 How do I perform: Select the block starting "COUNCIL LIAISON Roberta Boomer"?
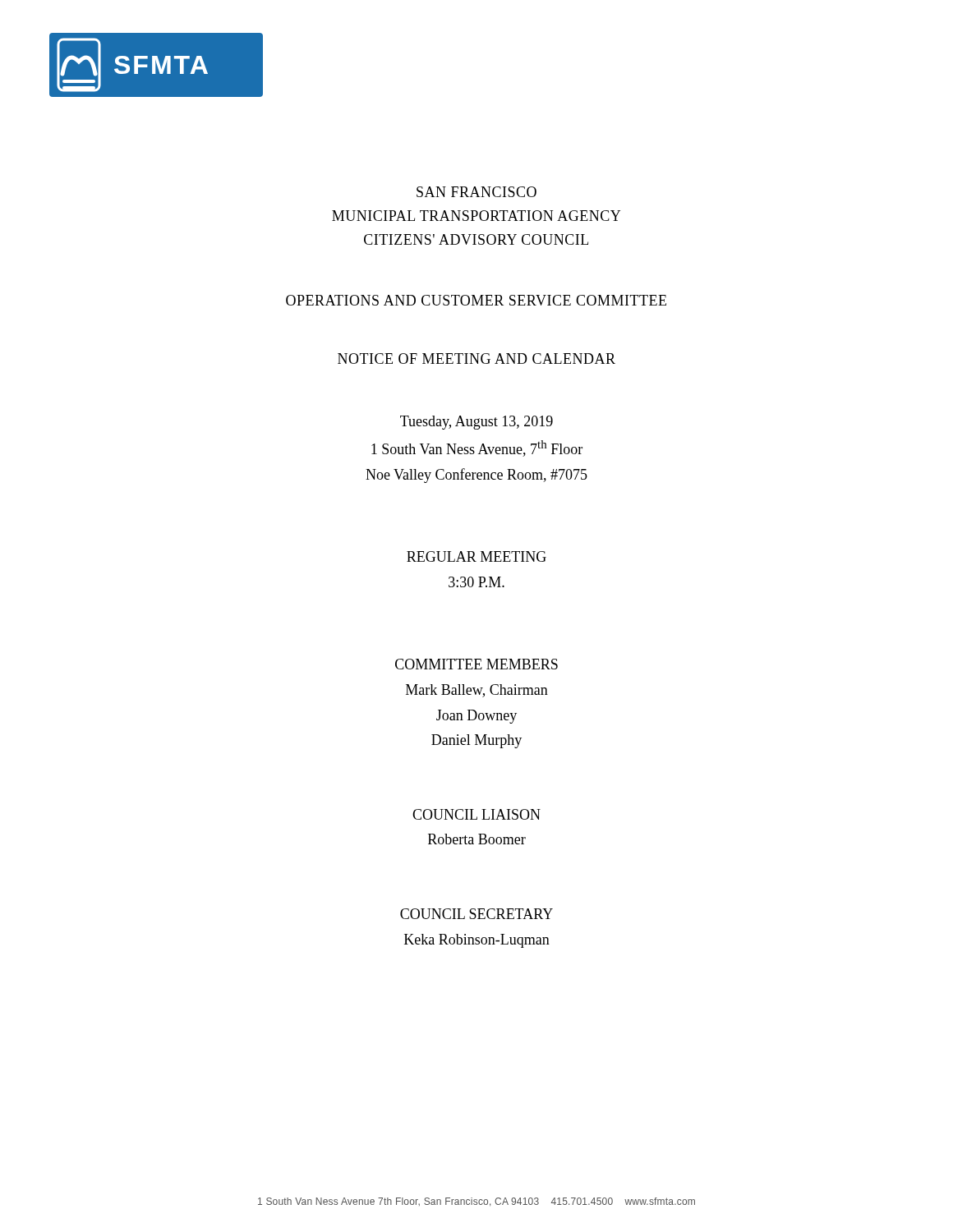click(476, 827)
